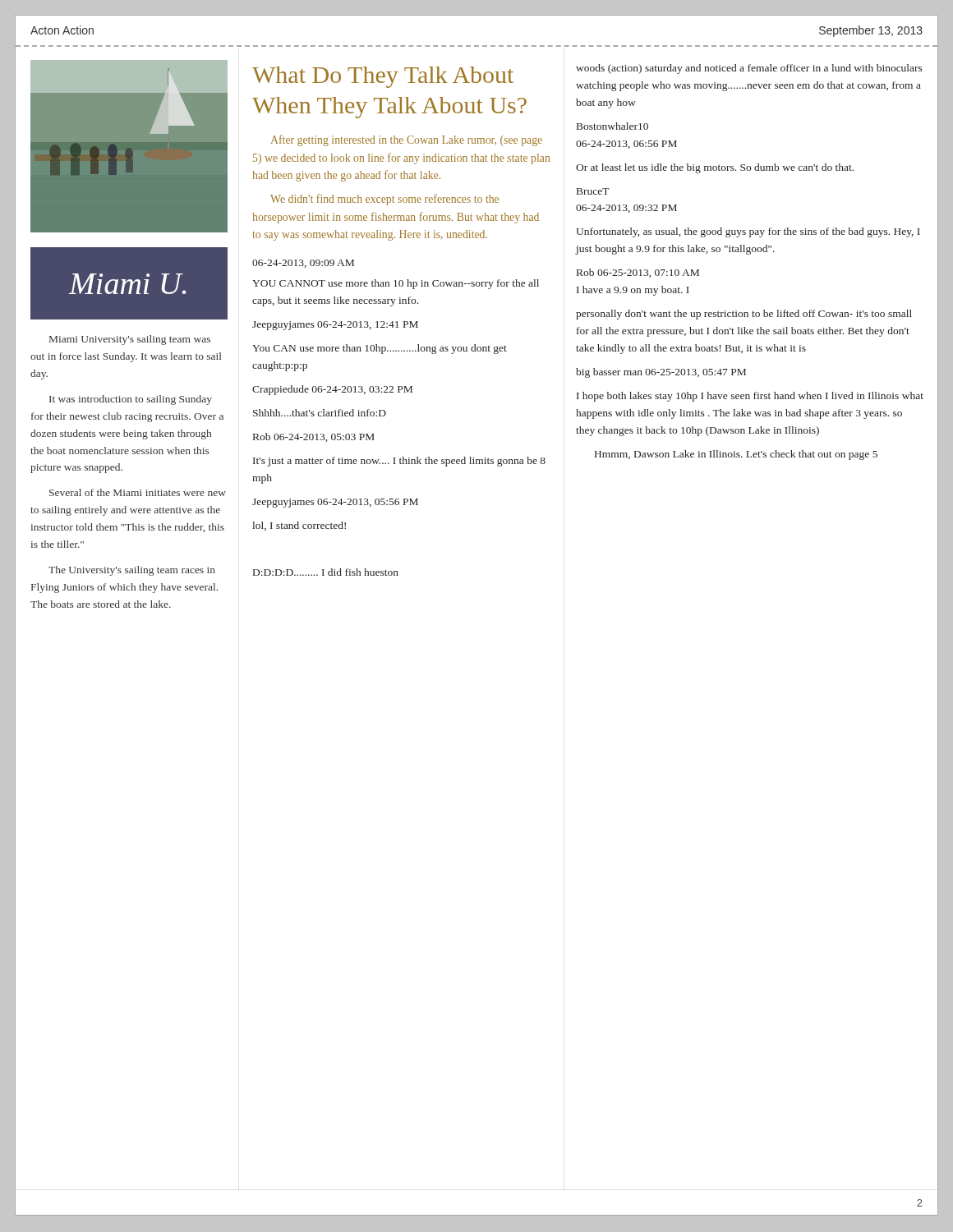Locate the title
The image size is (953, 1232).
coord(390,89)
